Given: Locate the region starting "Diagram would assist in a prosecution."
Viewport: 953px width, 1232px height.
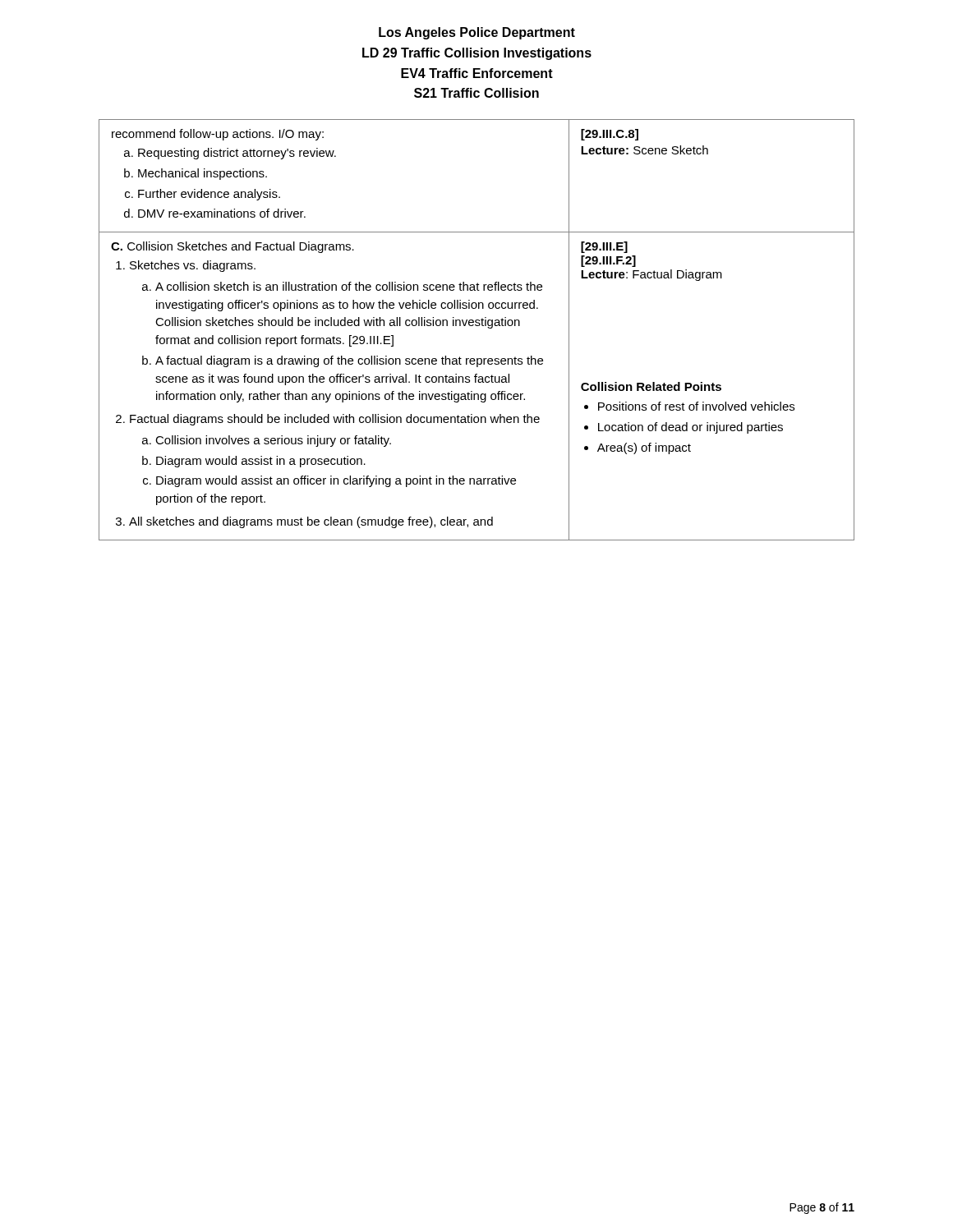Looking at the screenshot, I should click(x=261, y=460).
